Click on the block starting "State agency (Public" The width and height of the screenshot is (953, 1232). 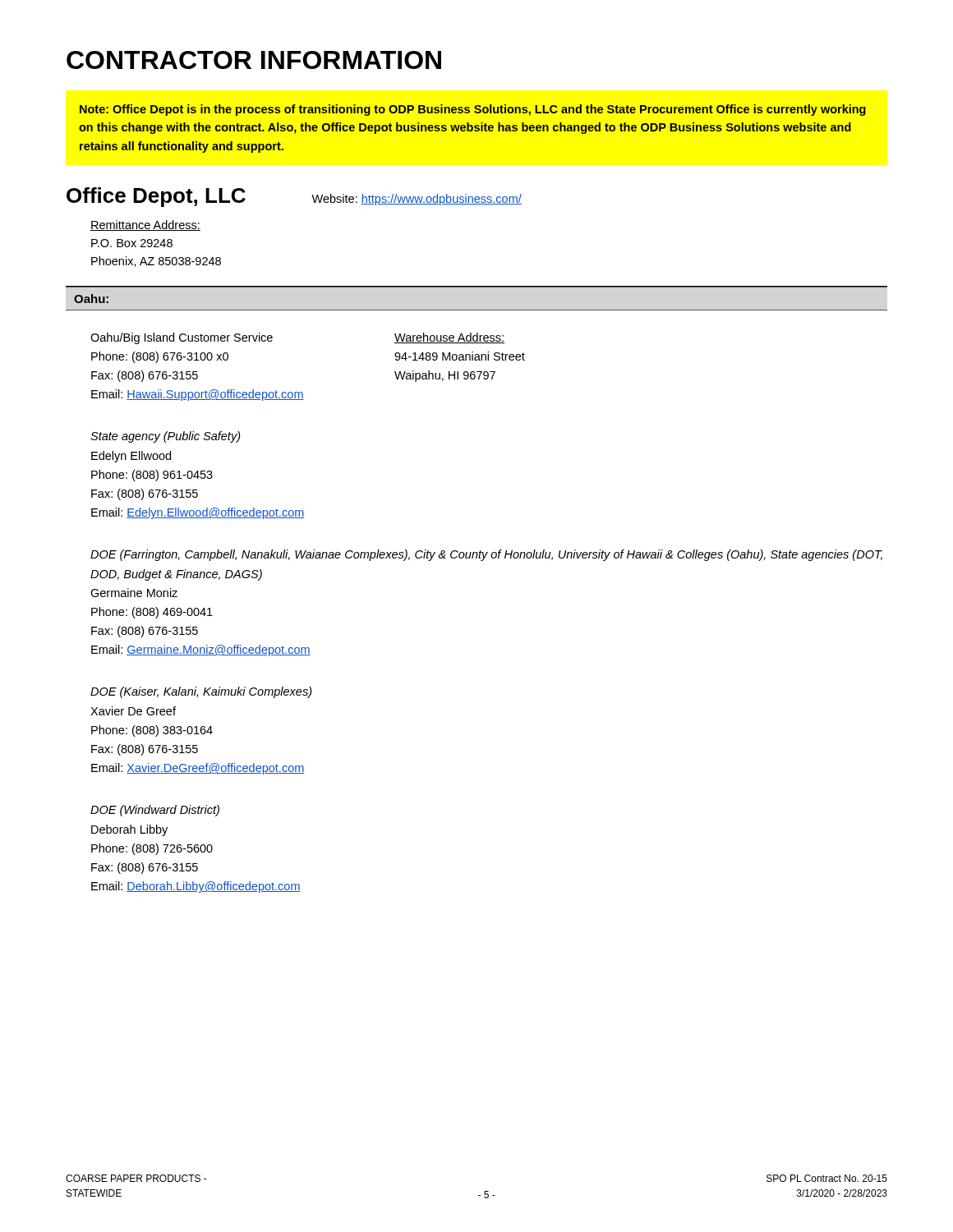tap(197, 475)
